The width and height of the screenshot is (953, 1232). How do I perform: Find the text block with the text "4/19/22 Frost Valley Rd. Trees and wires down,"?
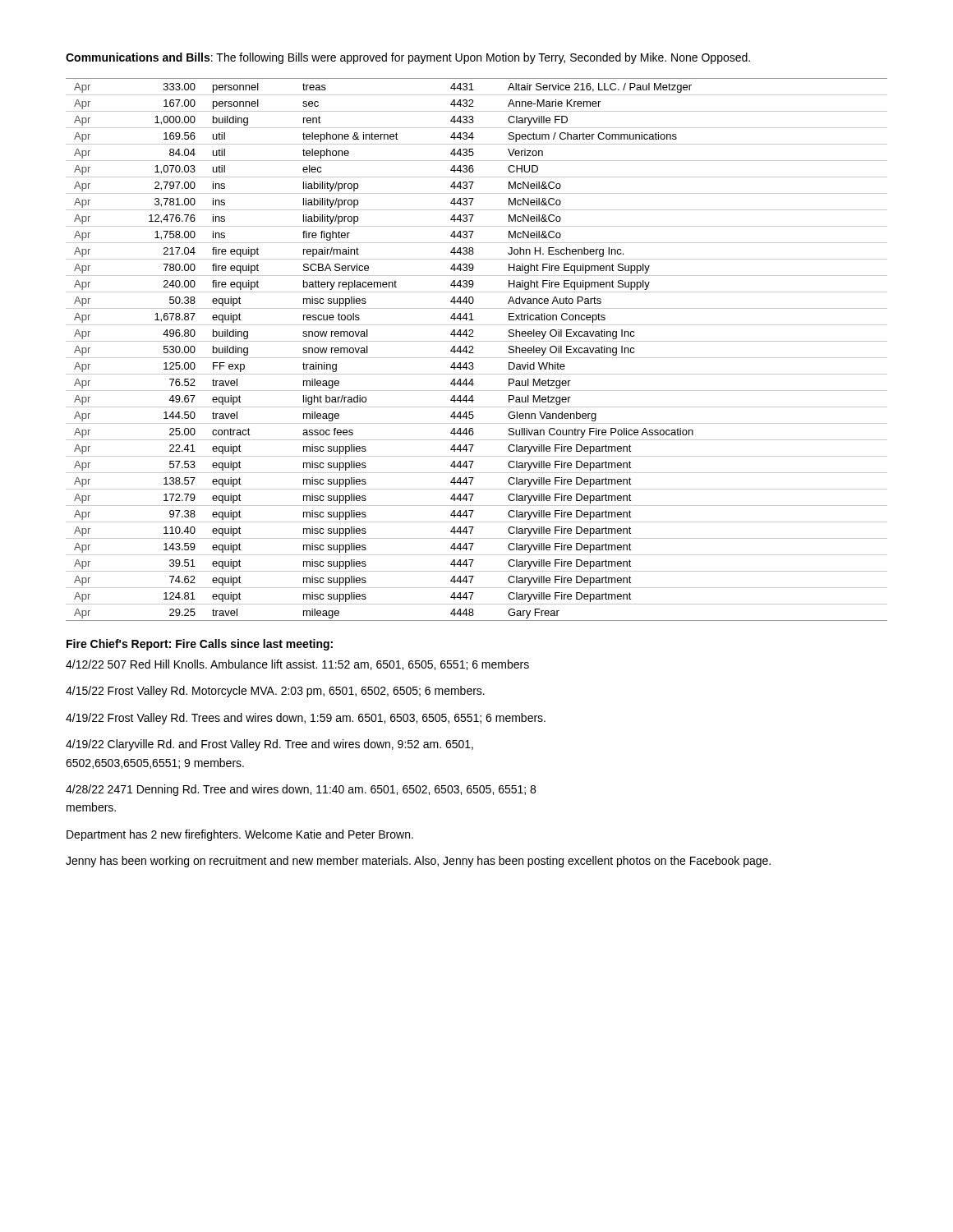306,718
